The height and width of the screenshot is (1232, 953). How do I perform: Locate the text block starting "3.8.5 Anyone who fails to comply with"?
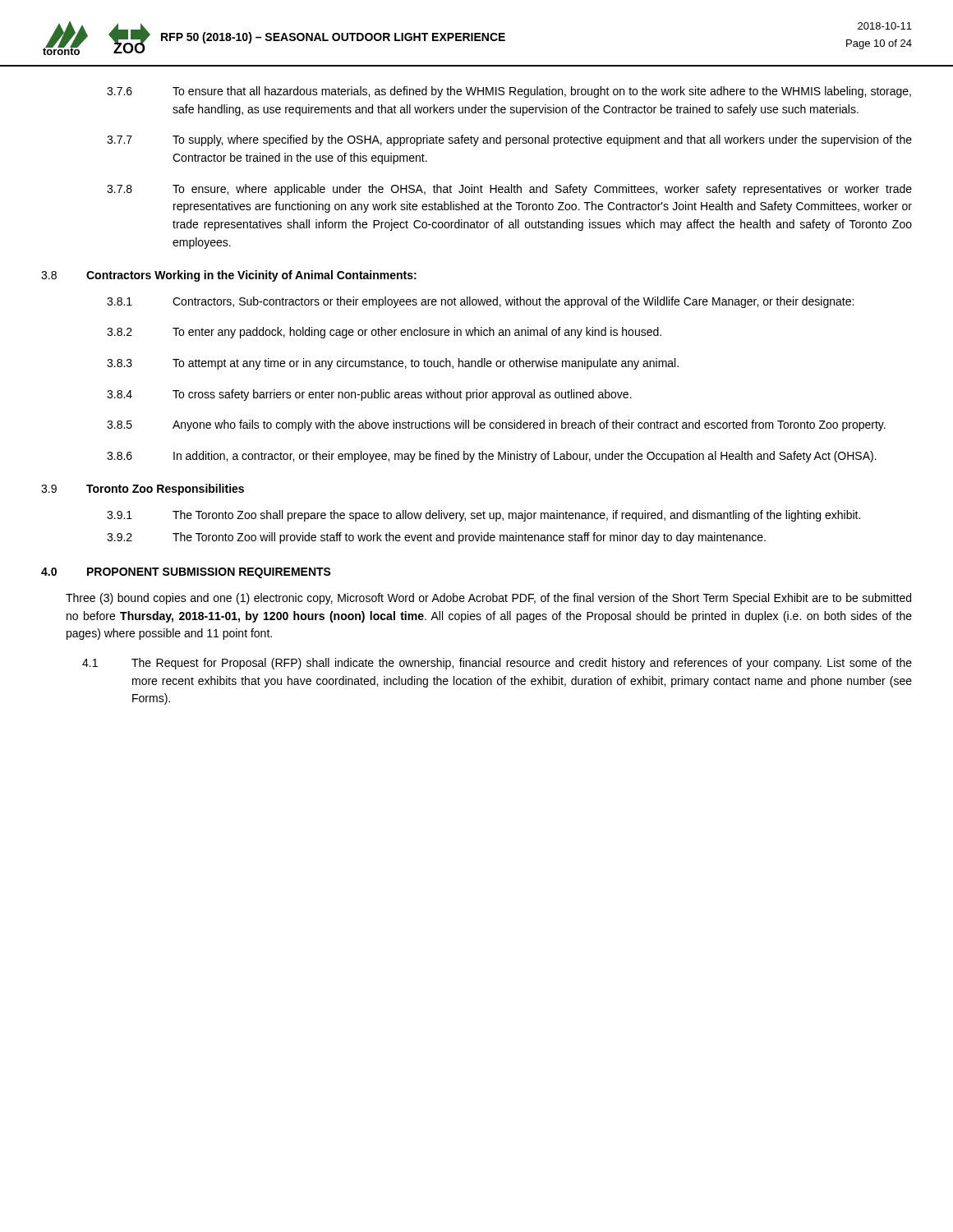(x=476, y=426)
